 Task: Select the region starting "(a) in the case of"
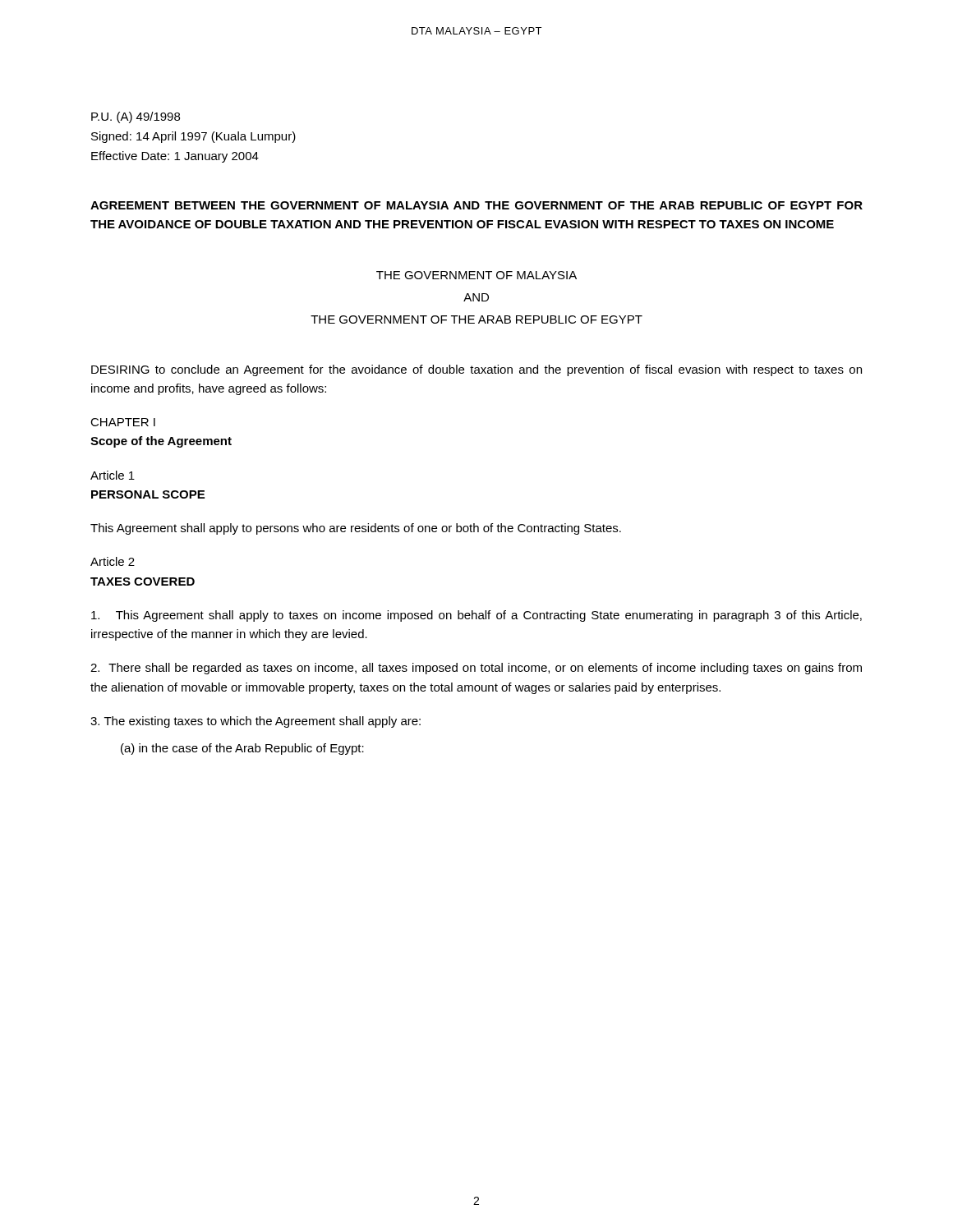coord(242,748)
